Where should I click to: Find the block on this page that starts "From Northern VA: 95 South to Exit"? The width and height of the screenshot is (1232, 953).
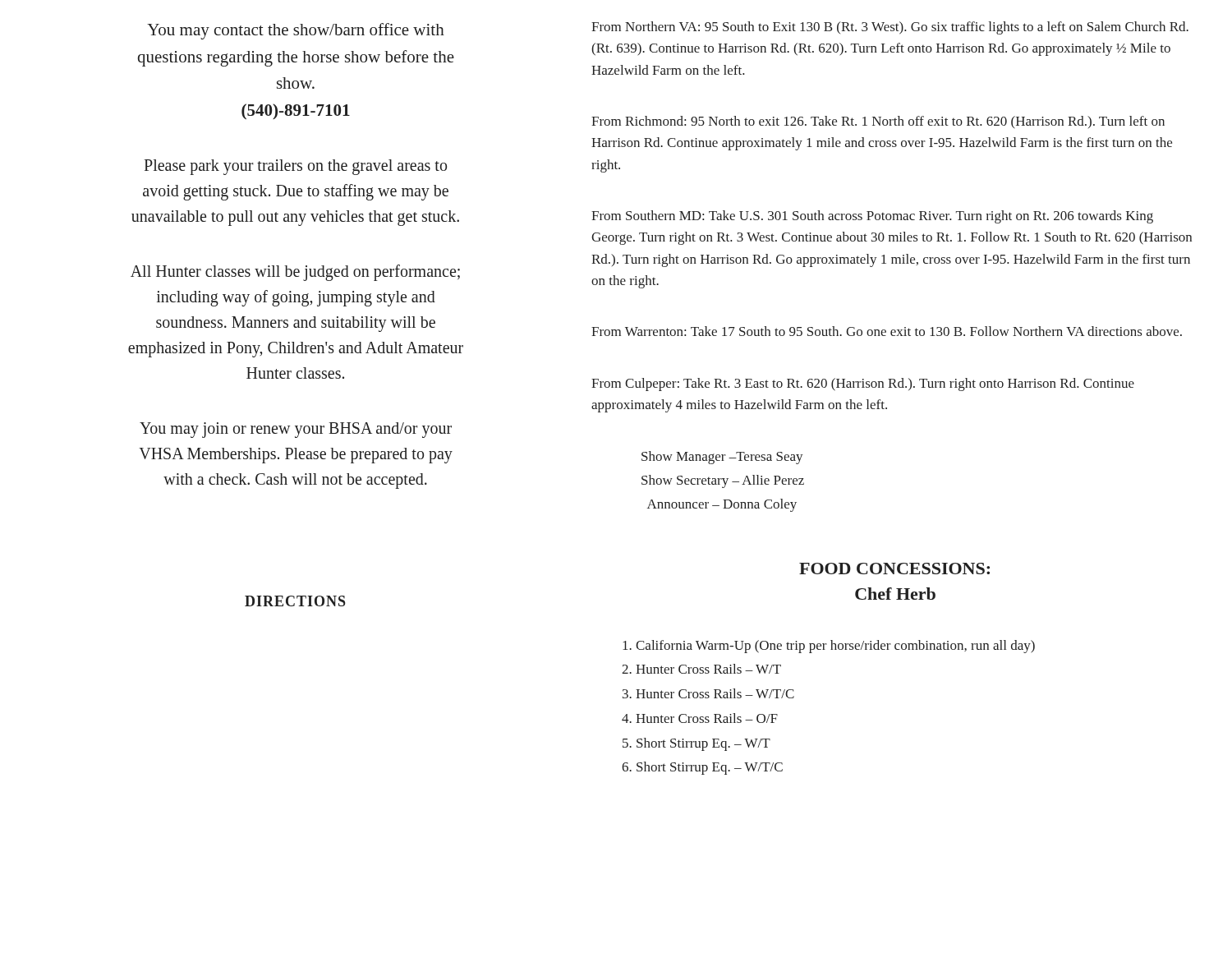895,49
